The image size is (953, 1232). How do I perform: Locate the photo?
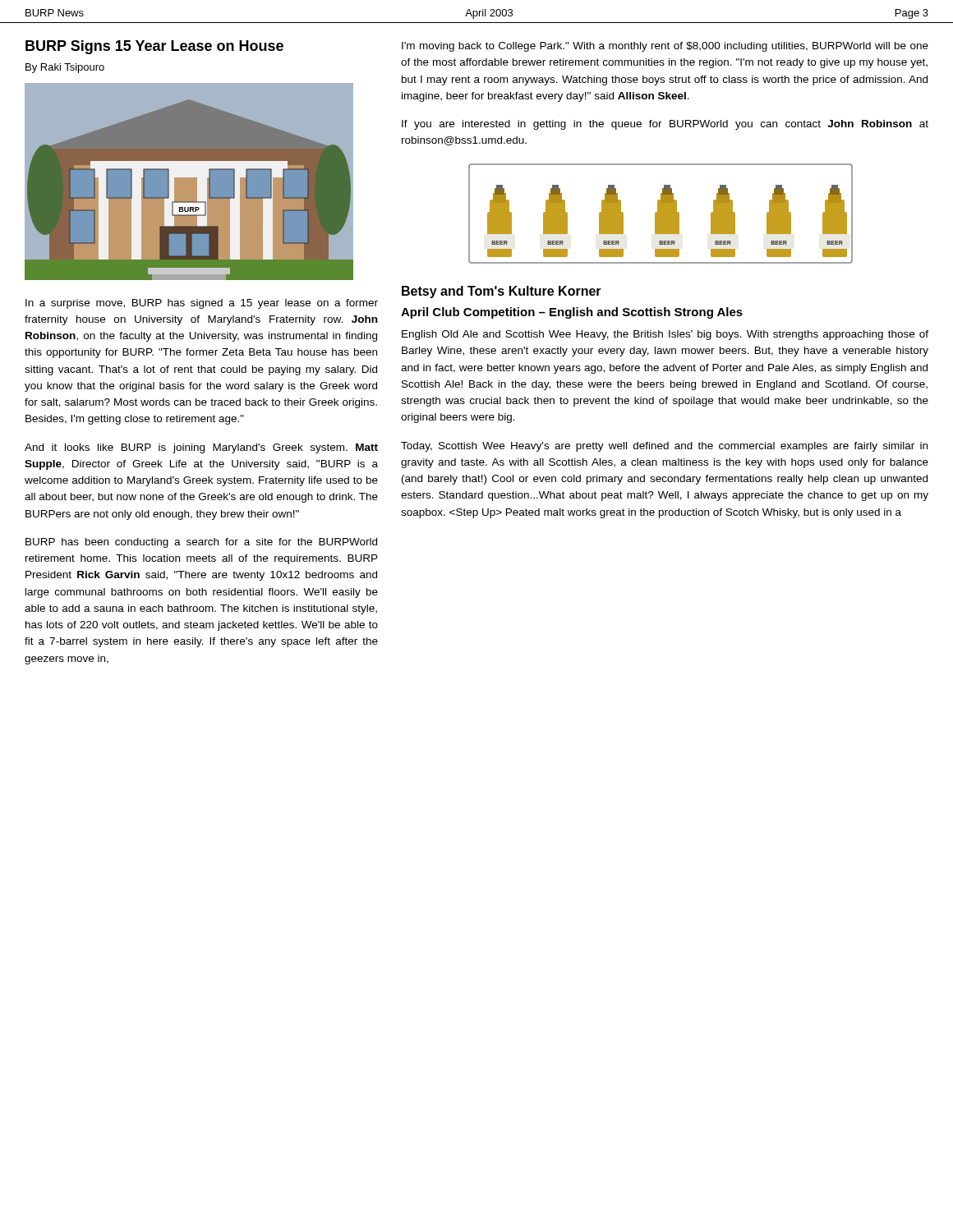point(189,181)
